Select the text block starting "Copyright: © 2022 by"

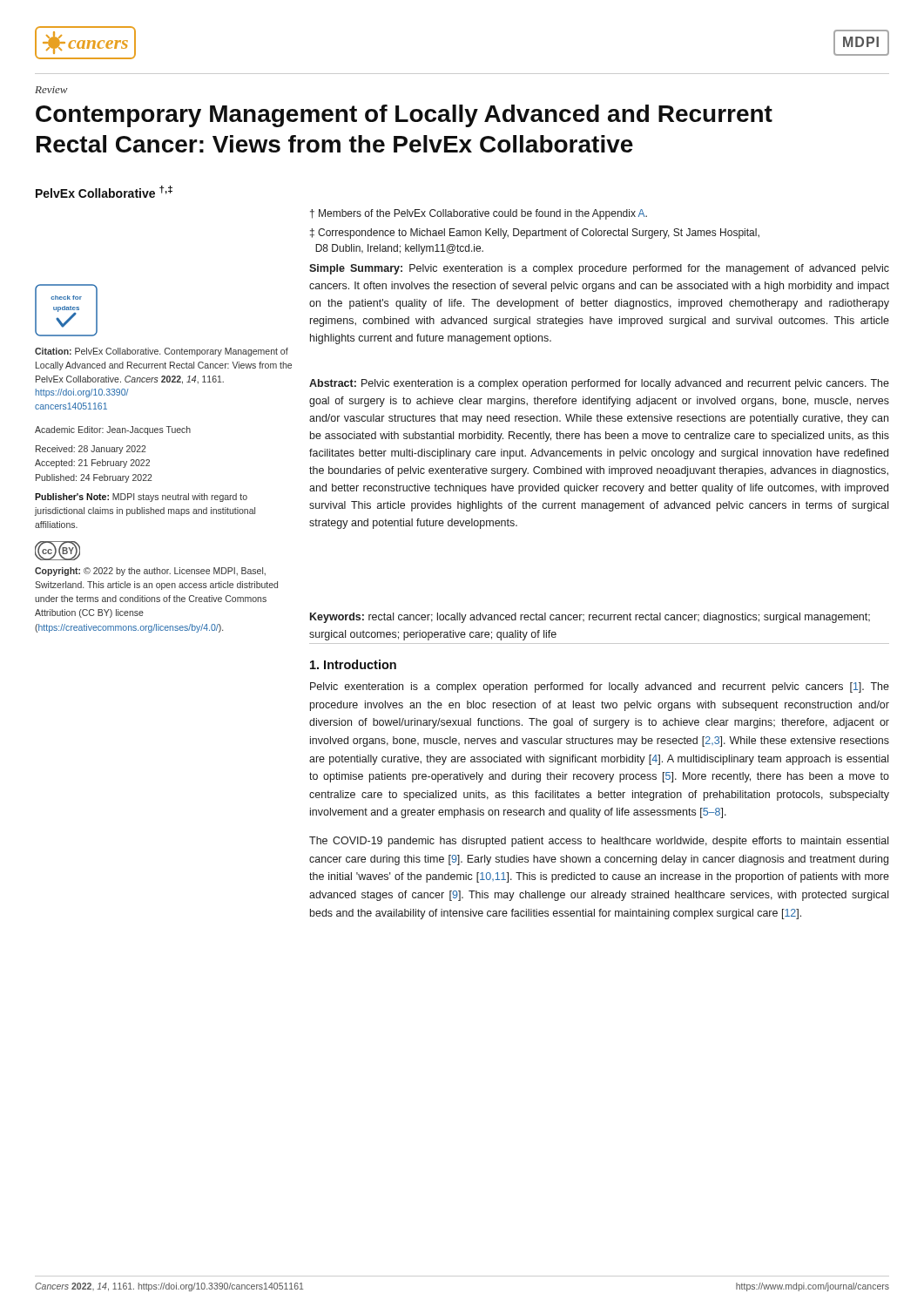[x=157, y=599]
